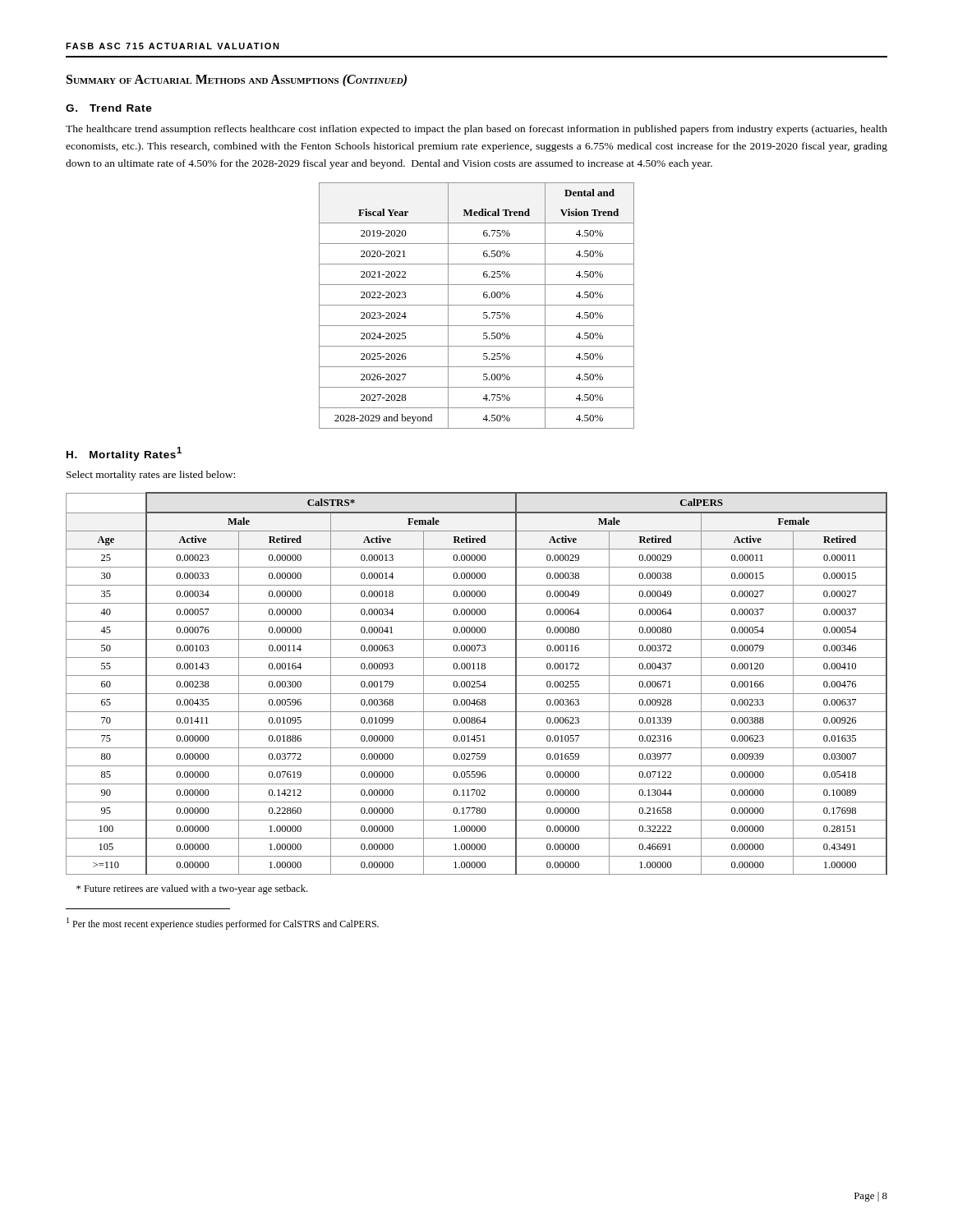Screen dimensions: 1232x953
Task: Locate the element starting "Select mortality rates are listed below:"
Action: [x=151, y=475]
